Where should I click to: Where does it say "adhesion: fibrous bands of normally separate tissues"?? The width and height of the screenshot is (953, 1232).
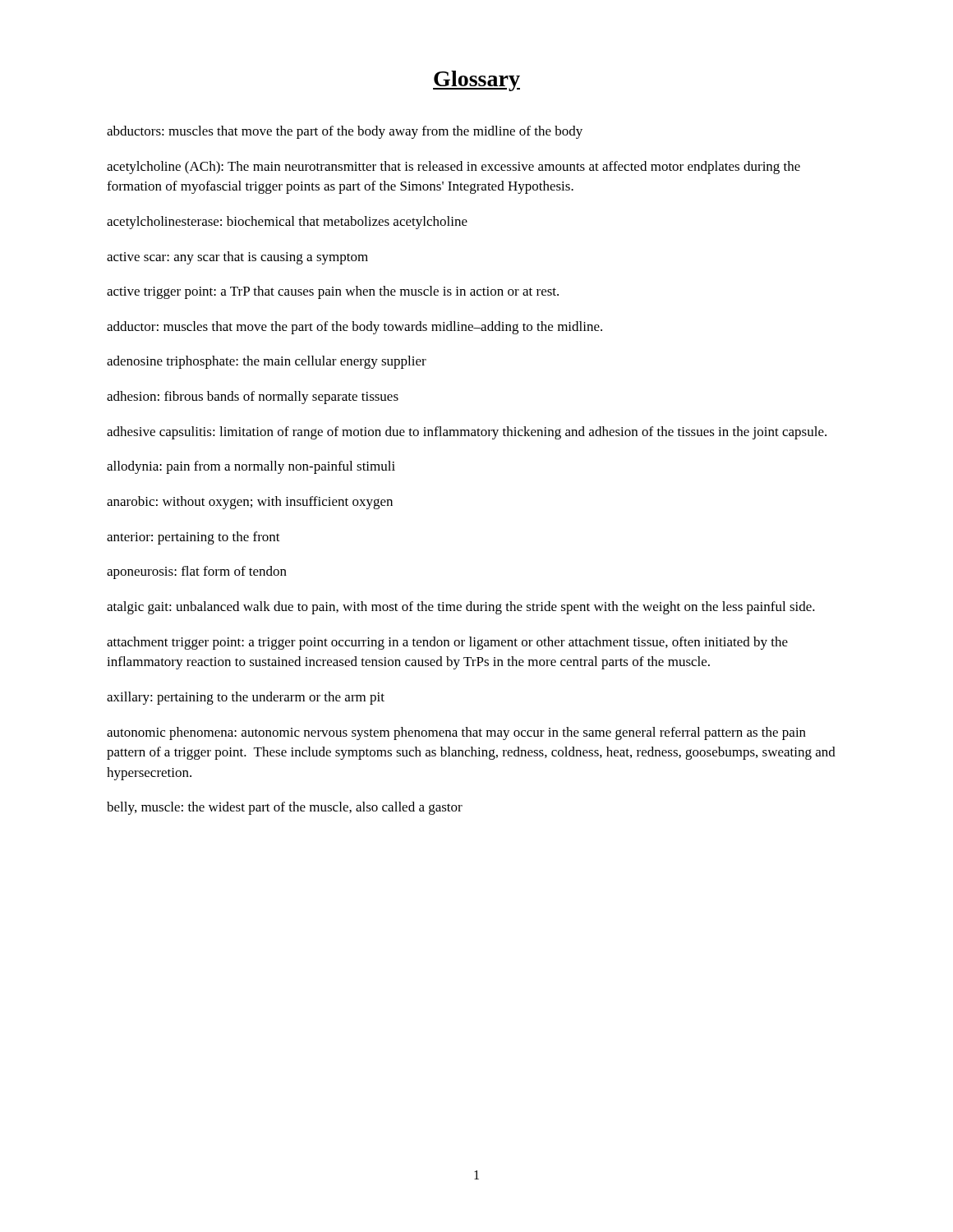pyautogui.click(x=253, y=396)
